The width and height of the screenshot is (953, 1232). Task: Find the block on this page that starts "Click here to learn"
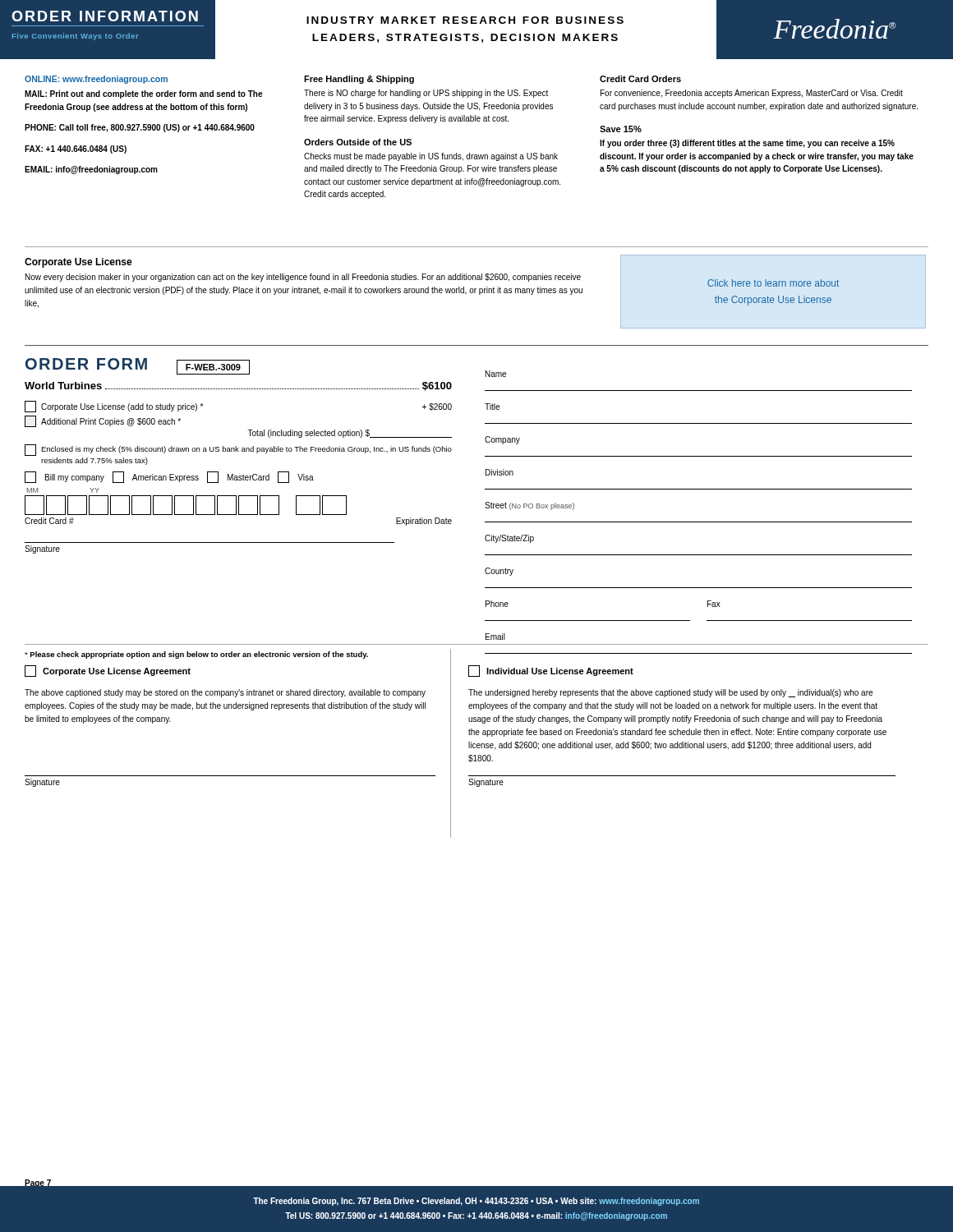[x=773, y=292]
